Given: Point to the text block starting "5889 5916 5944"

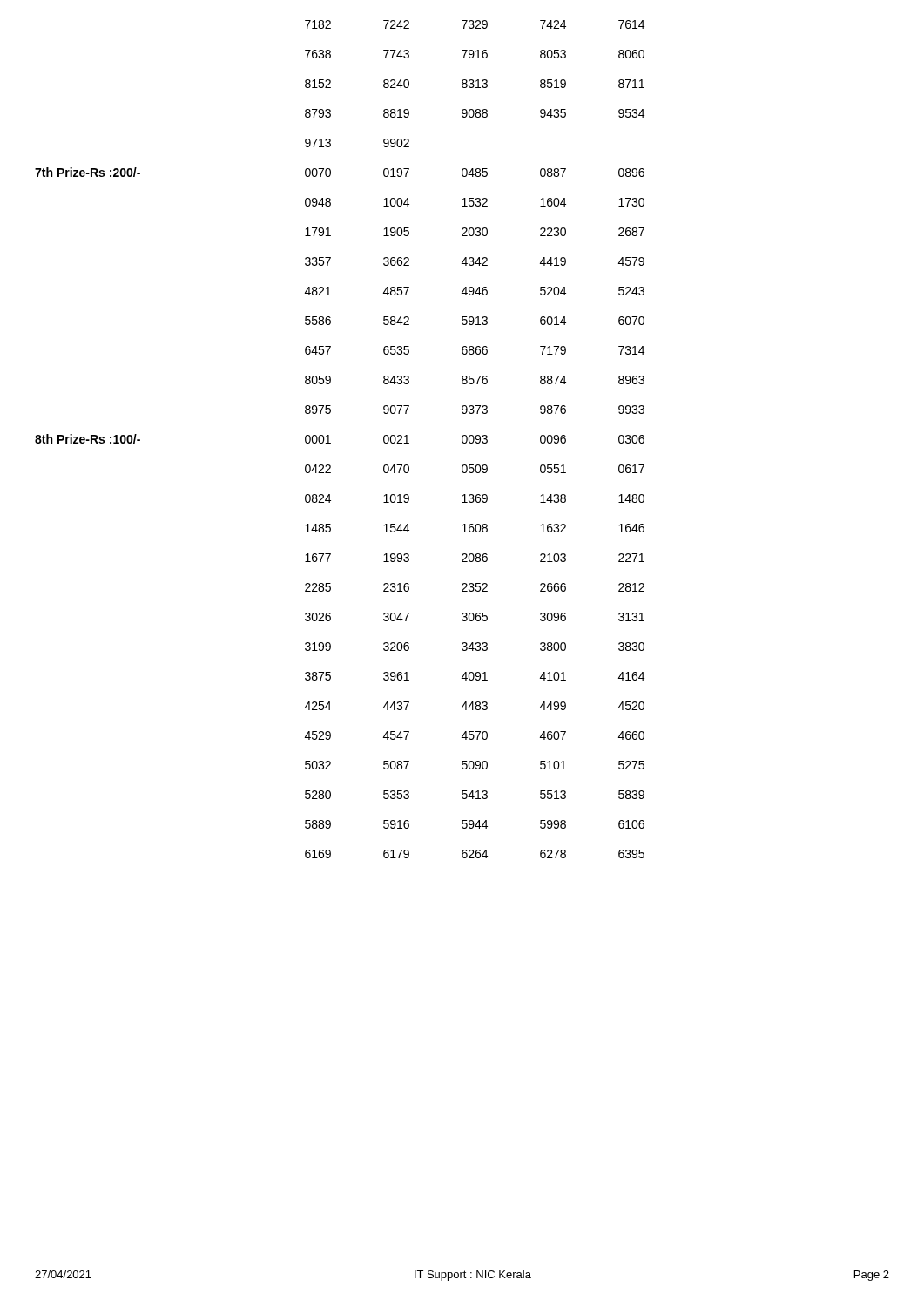Looking at the screenshot, I should coord(475,824).
